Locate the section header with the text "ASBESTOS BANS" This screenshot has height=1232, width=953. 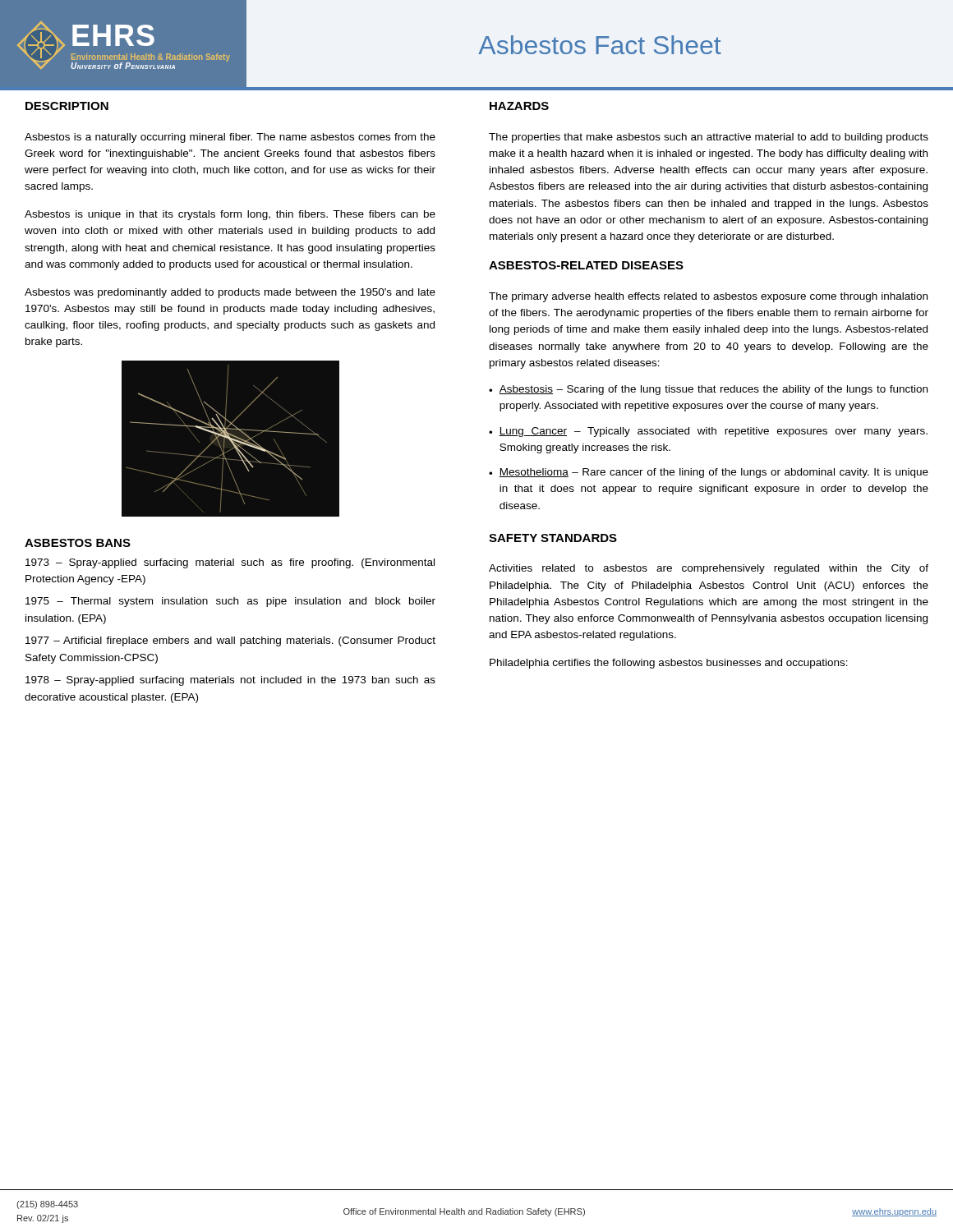coord(78,542)
